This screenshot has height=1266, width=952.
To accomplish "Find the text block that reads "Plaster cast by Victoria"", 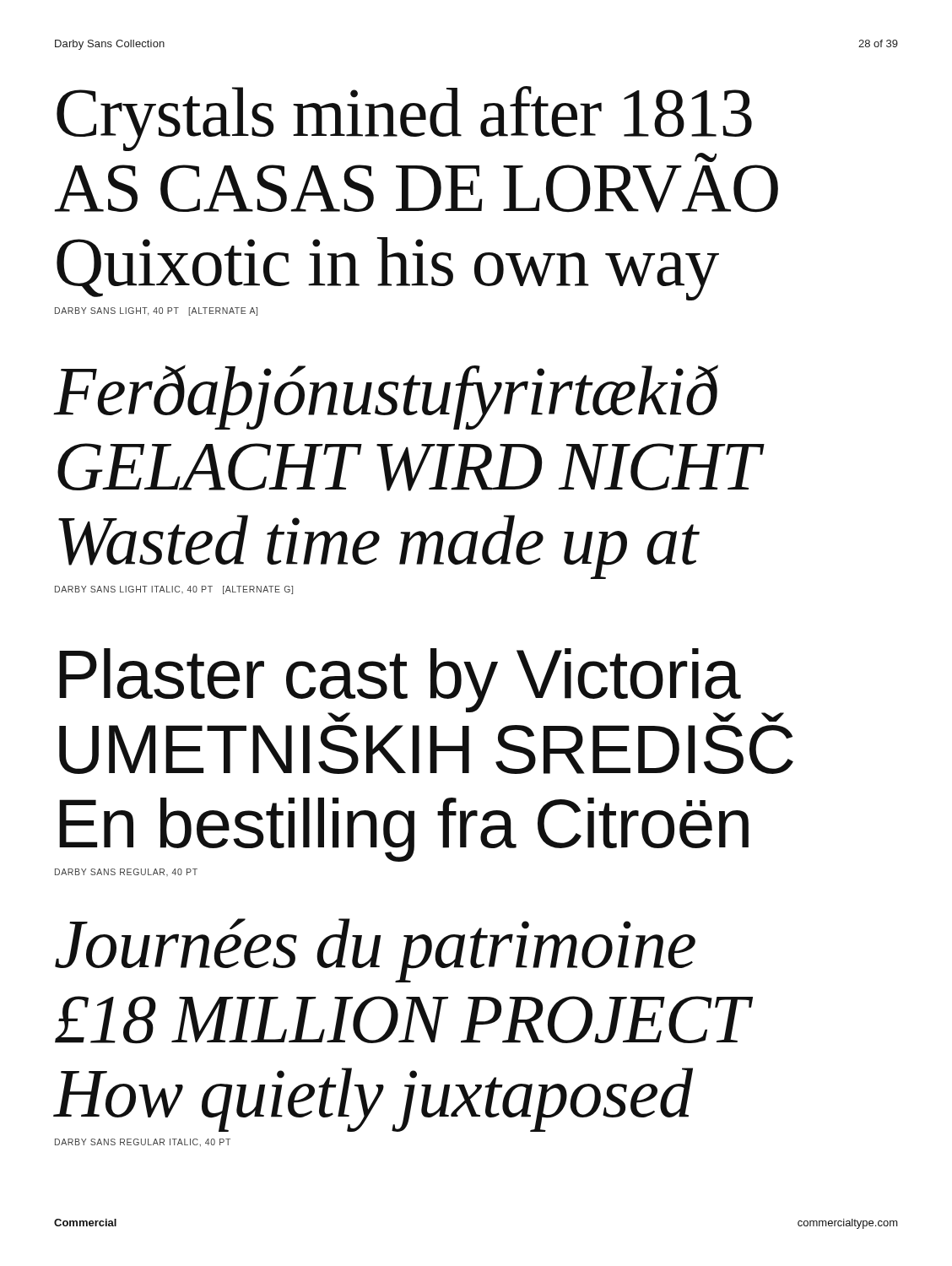I will (476, 757).
